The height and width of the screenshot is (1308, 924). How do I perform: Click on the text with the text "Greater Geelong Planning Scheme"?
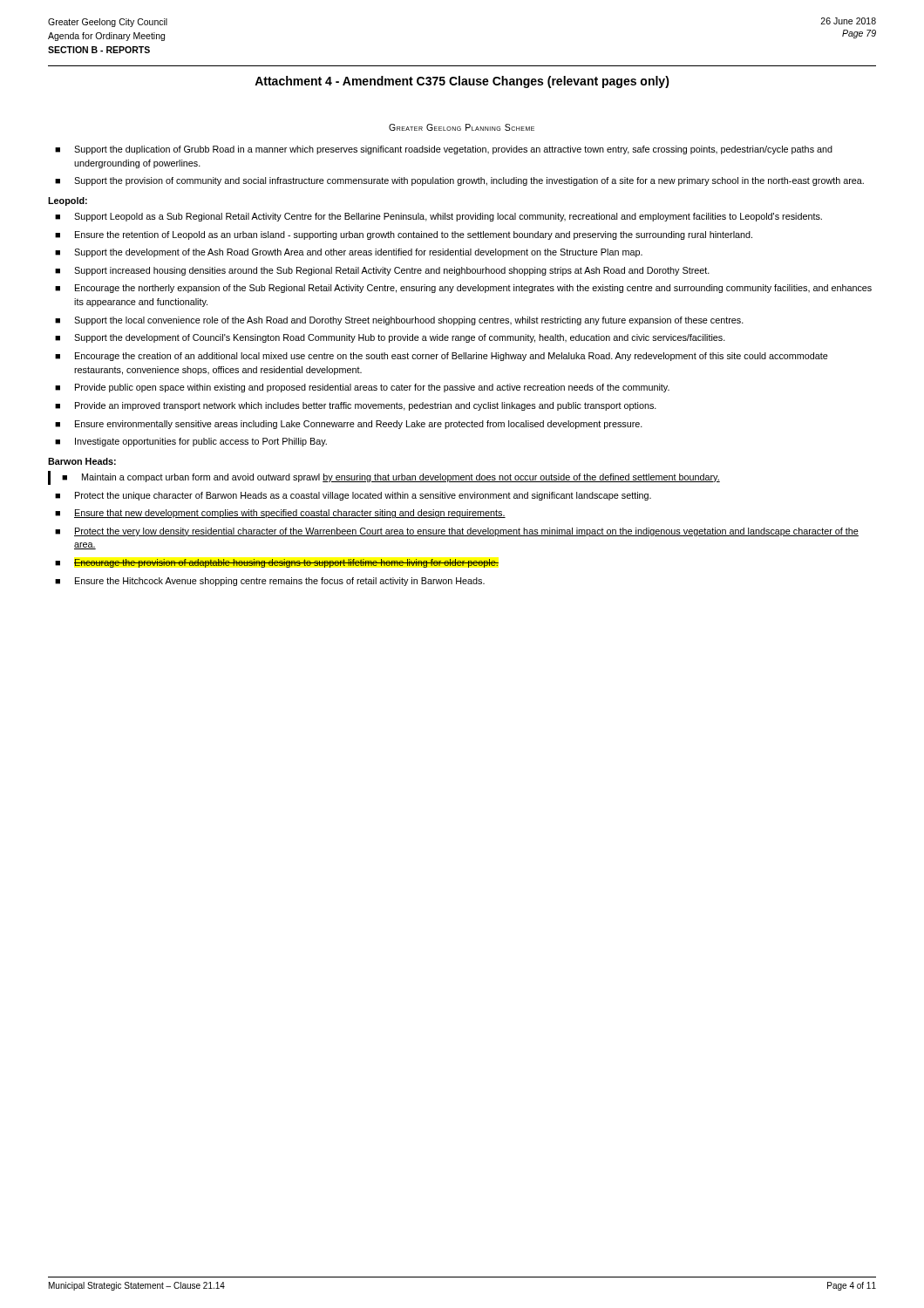(x=462, y=127)
